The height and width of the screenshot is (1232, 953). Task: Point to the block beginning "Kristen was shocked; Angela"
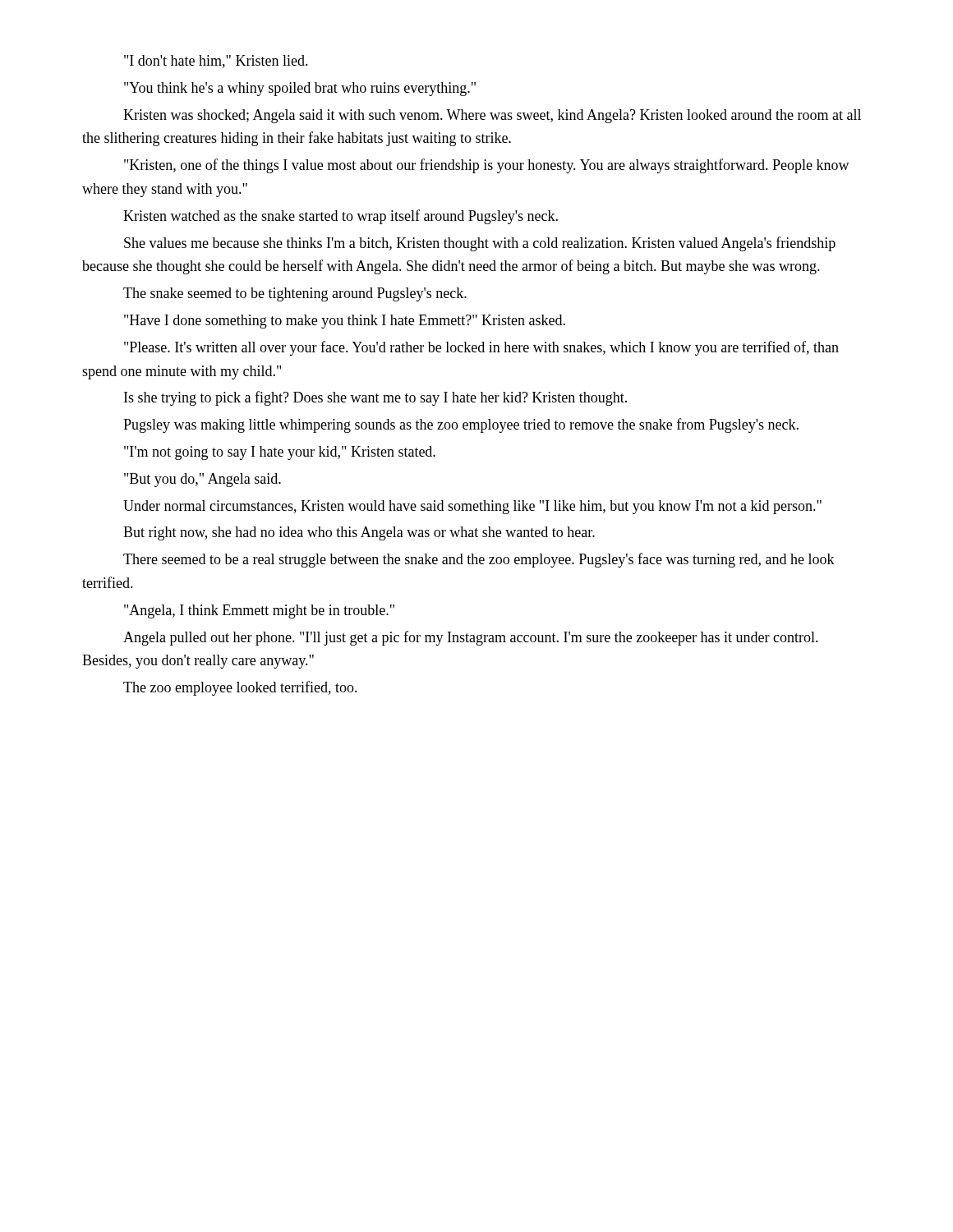(x=476, y=127)
